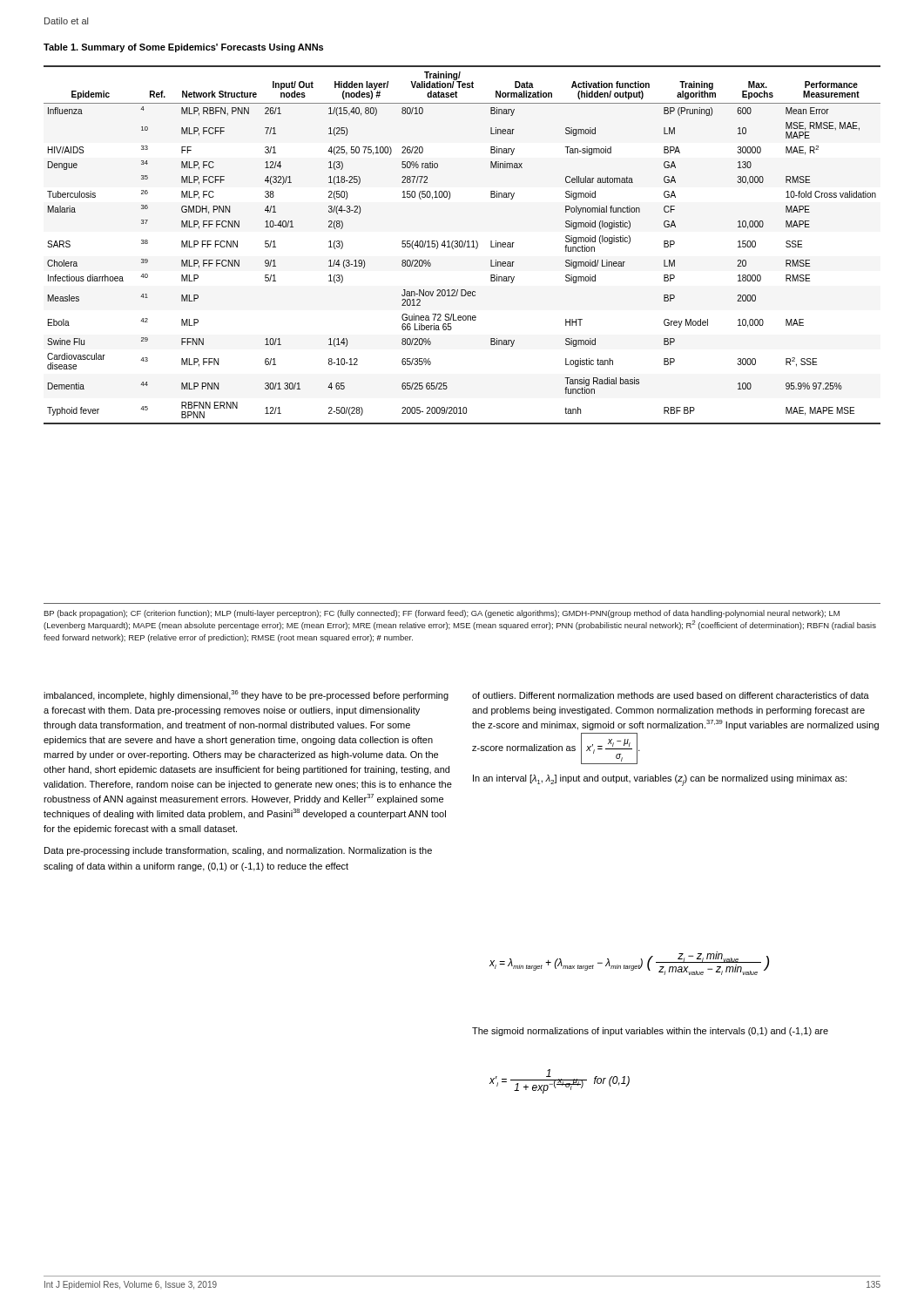The image size is (924, 1307).
Task: Select the table that reads "RBFNN ERNN BPNN"
Action: 462,245
